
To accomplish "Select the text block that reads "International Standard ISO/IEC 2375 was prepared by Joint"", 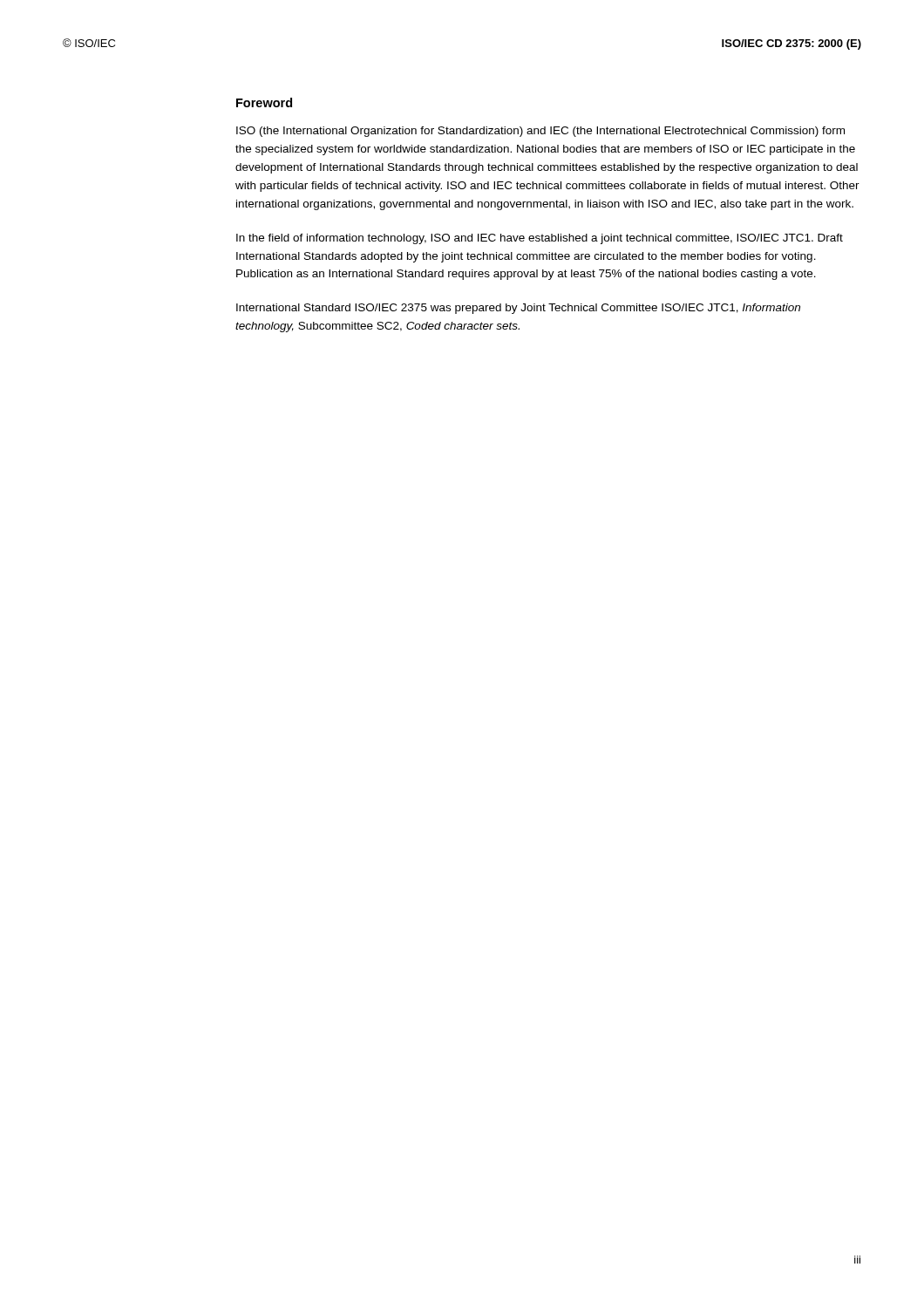I will tap(518, 317).
